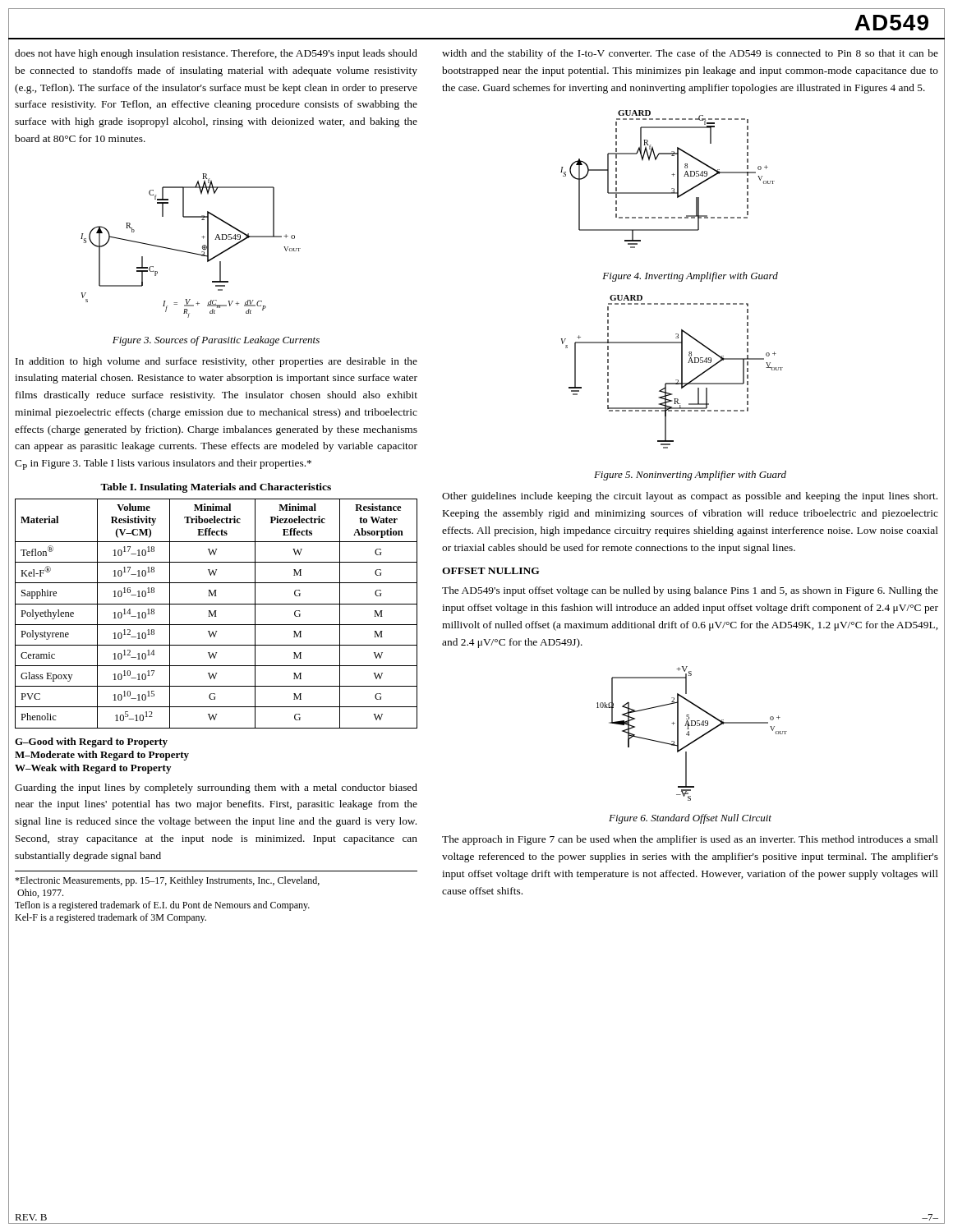This screenshot has width=953, height=1232.
Task: Click on the caption with the text "Figure 6. Standard"
Action: pos(690,818)
